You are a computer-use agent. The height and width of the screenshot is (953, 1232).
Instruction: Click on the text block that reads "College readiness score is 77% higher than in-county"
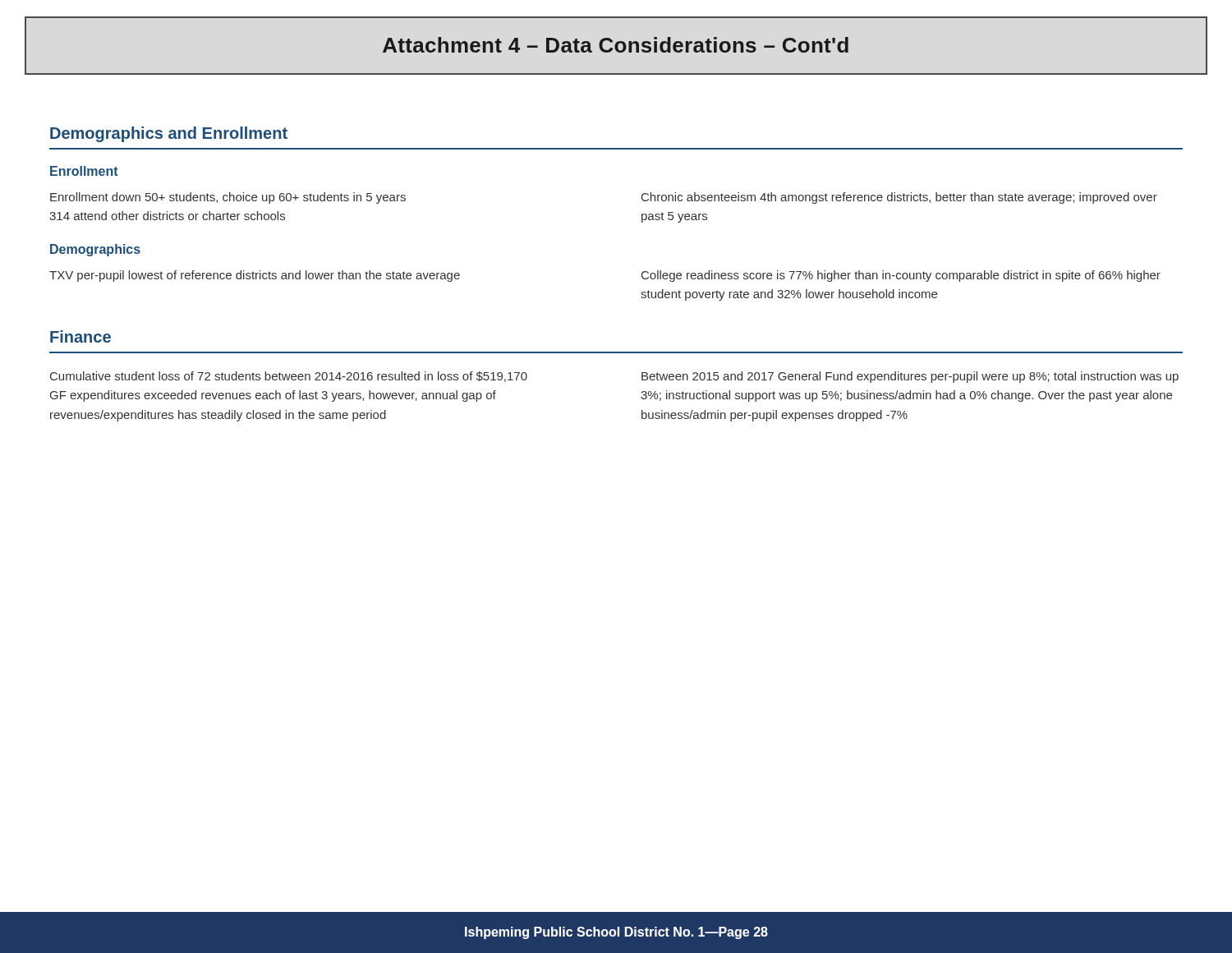coord(901,284)
